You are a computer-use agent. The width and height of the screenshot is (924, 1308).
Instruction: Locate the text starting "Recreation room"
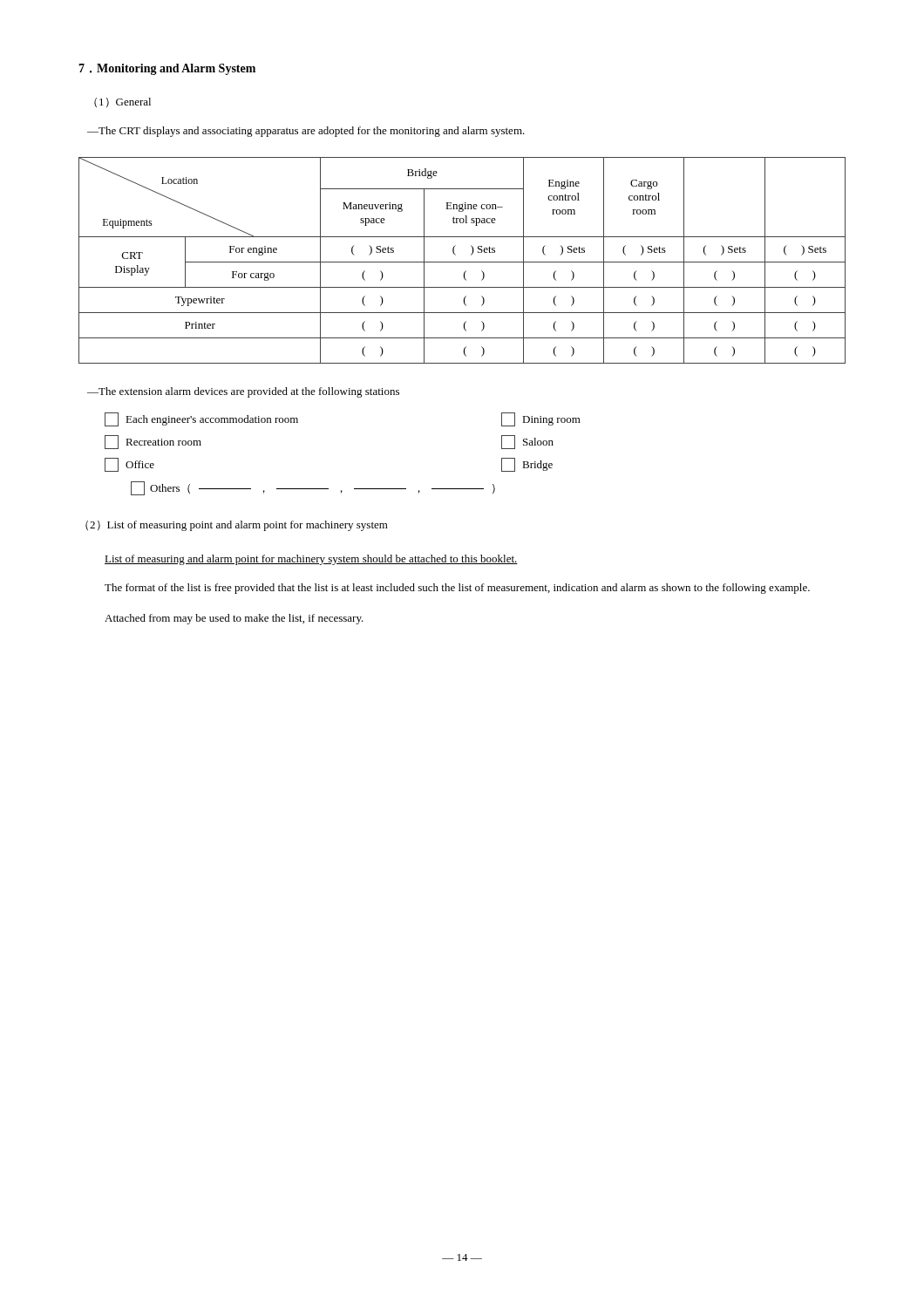(153, 442)
